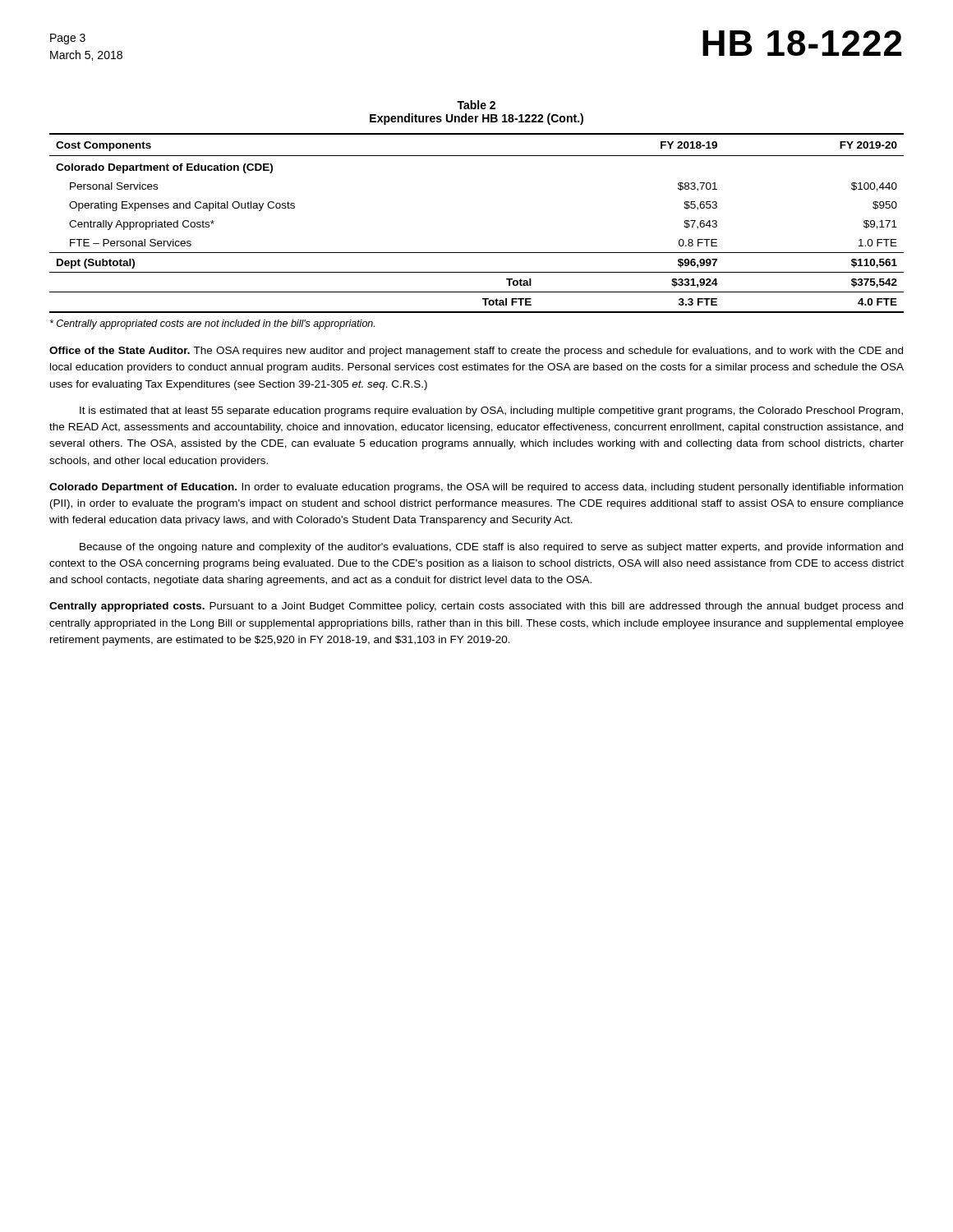Find the table that mentions "Operating Expenses and Capital Outlay"

coord(476,223)
